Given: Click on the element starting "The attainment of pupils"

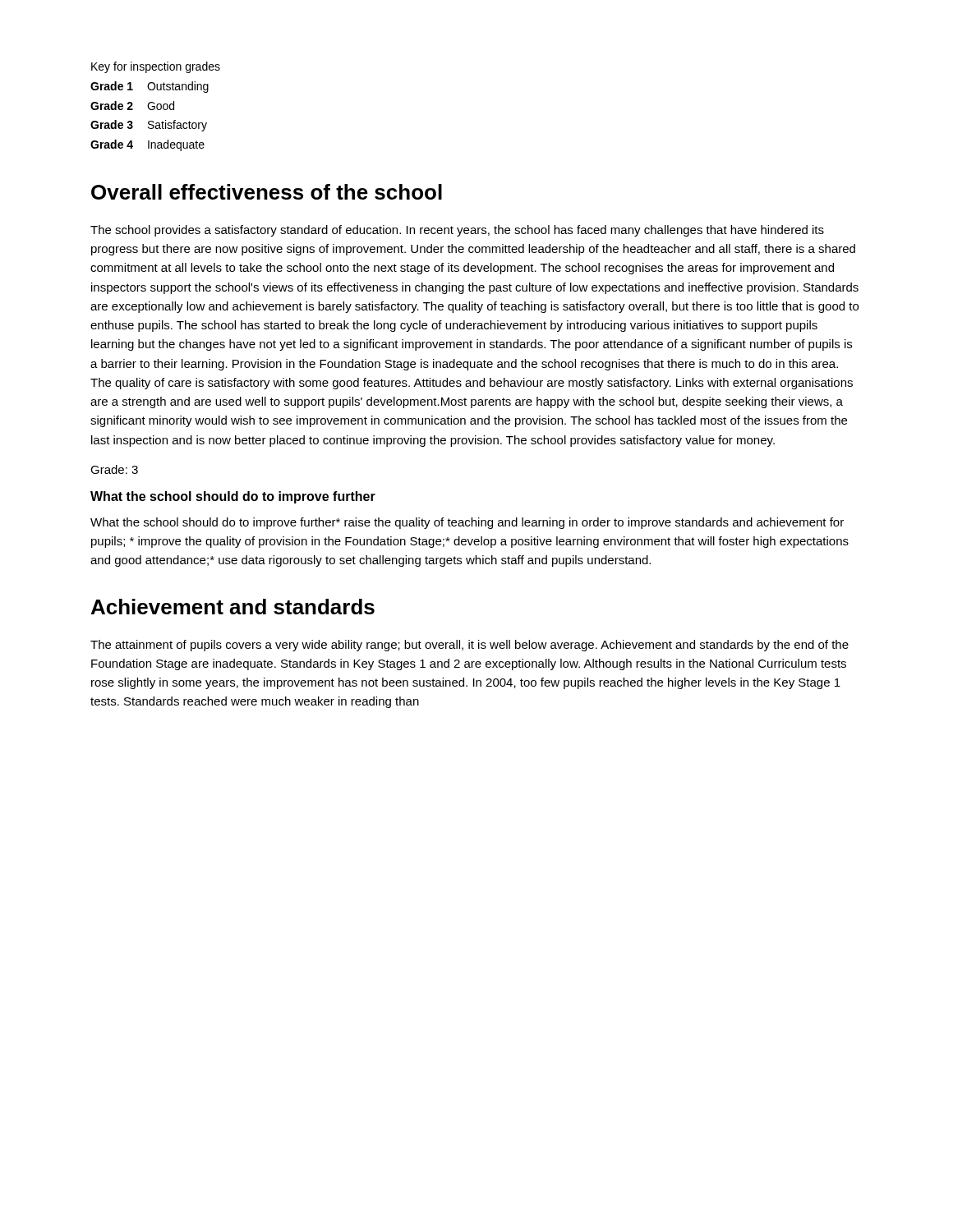Looking at the screenshot, I should tap(469, 673).
